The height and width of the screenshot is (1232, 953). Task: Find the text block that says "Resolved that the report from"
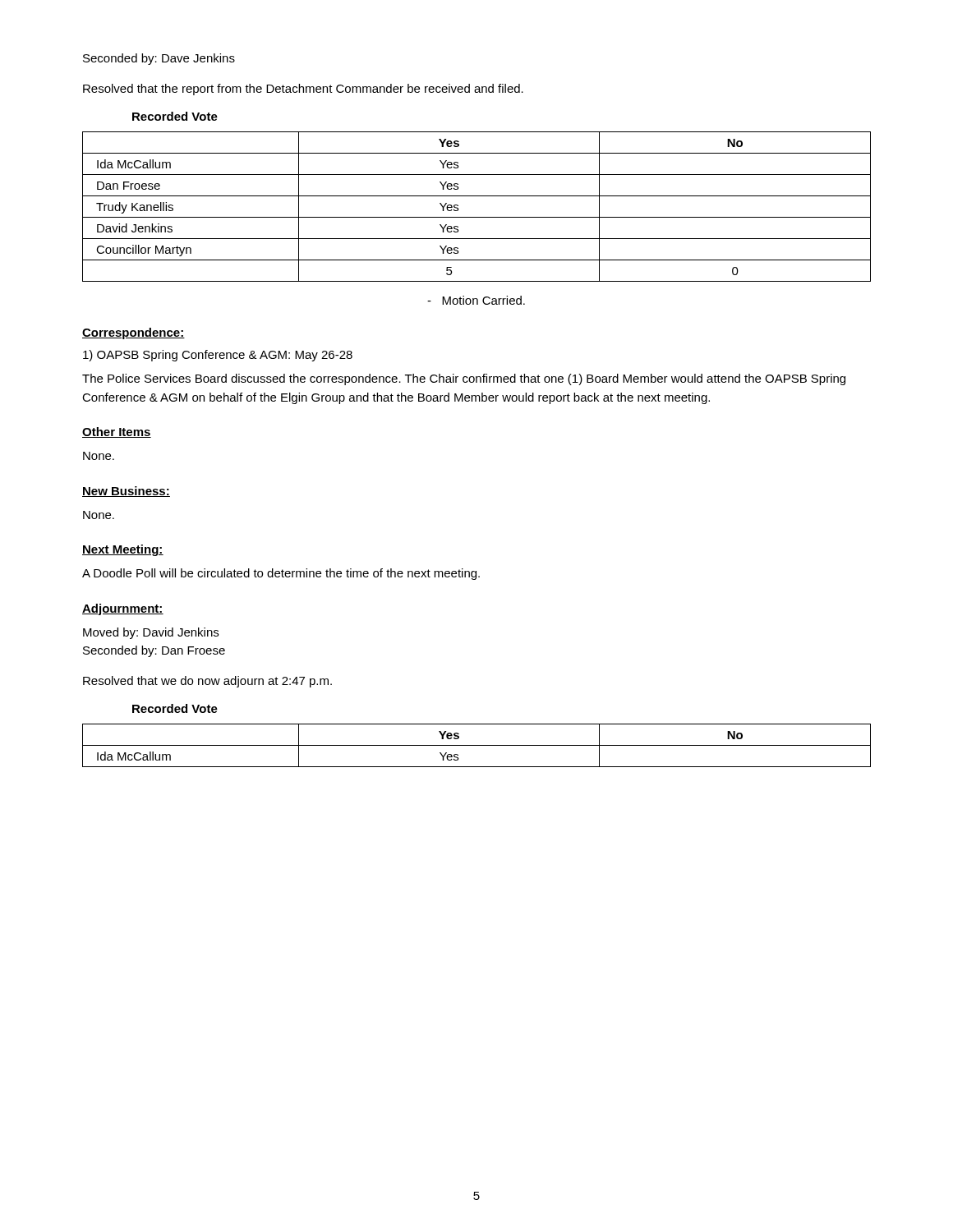[303, 88]
